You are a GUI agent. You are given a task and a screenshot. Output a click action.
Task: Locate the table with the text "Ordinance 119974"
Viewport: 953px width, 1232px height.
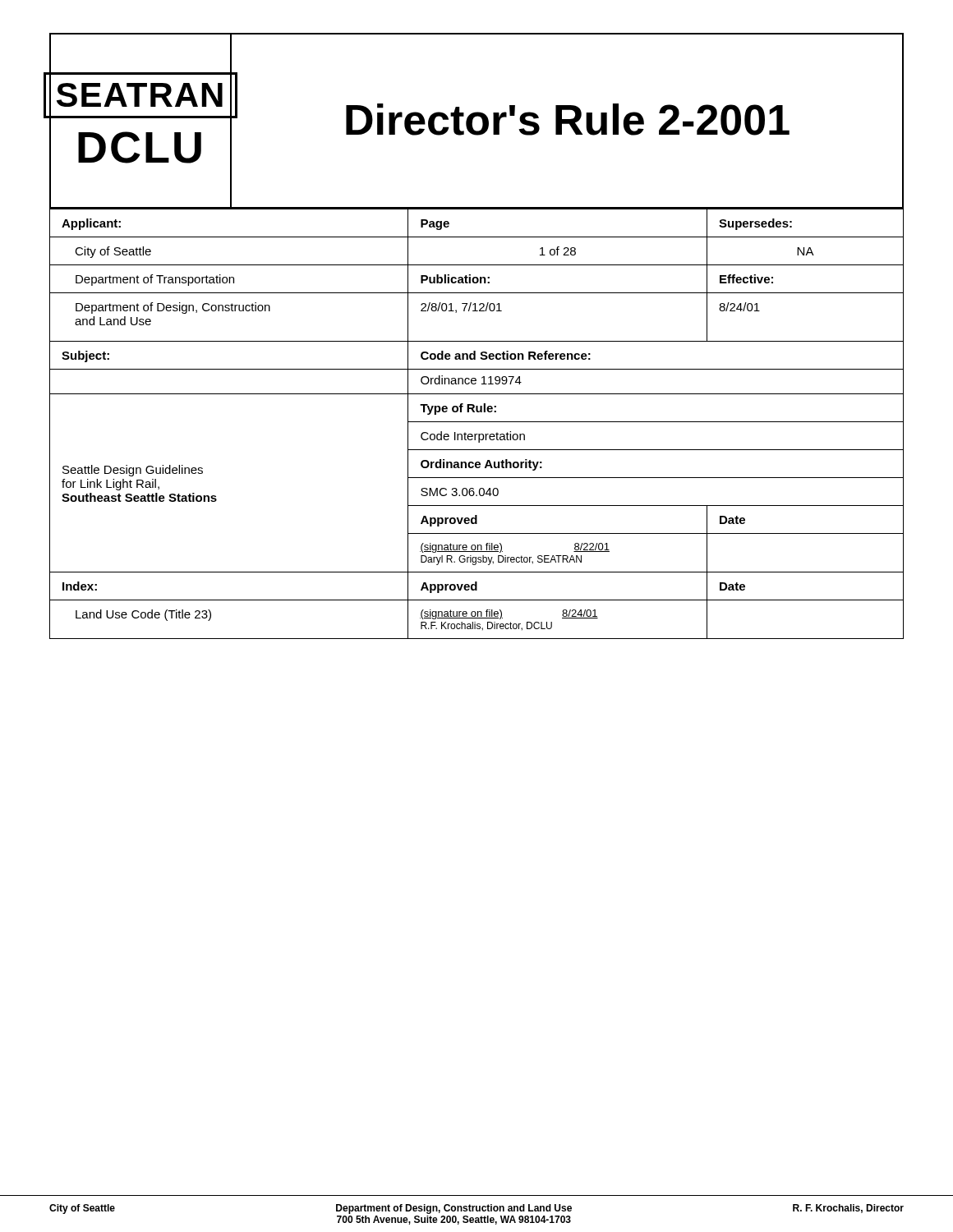tap(476, 424)
